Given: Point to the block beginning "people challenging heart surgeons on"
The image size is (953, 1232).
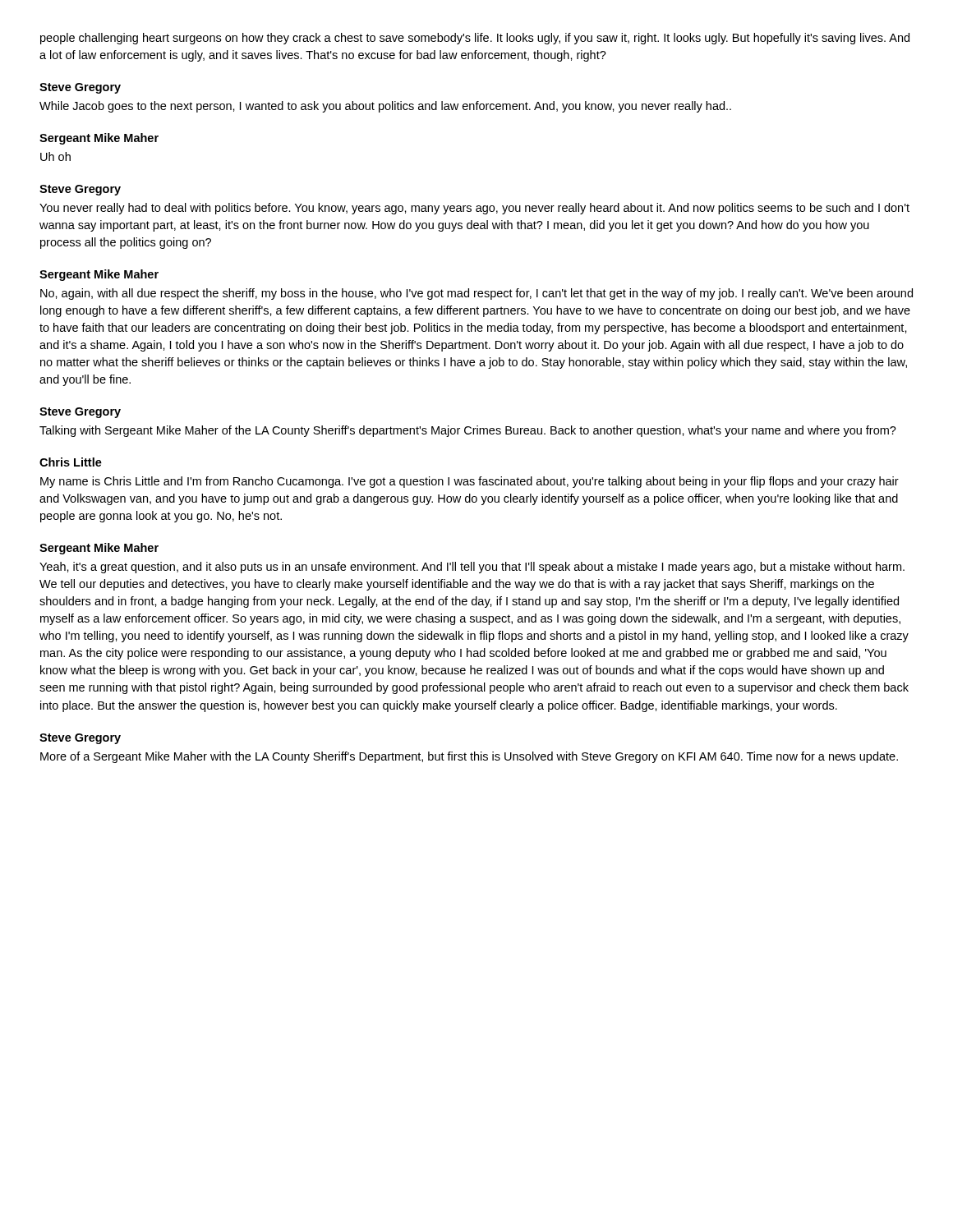Looking at the screenshot, I should tap(475, 46).
